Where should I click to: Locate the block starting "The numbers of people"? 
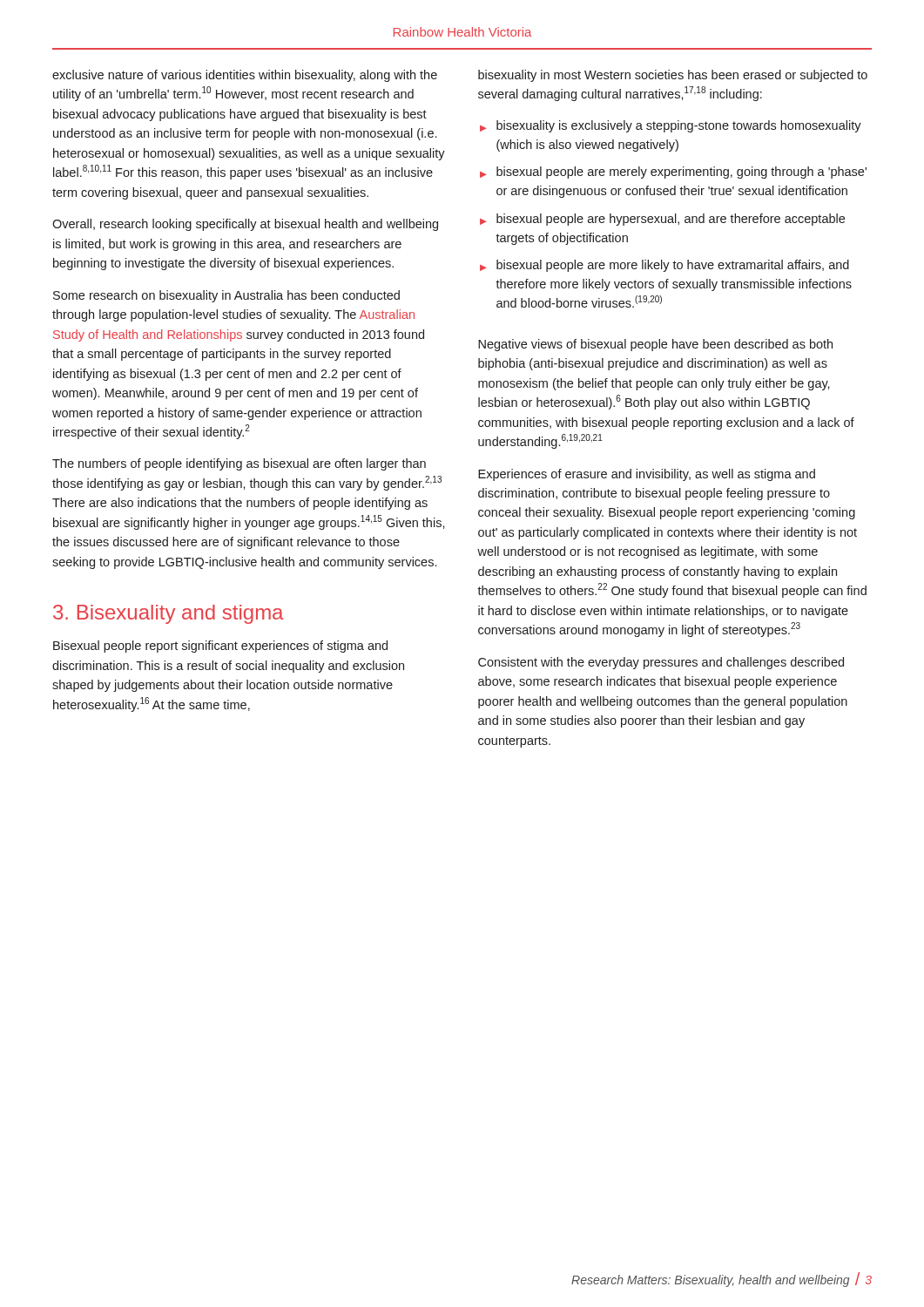click(x=249, y=513)
